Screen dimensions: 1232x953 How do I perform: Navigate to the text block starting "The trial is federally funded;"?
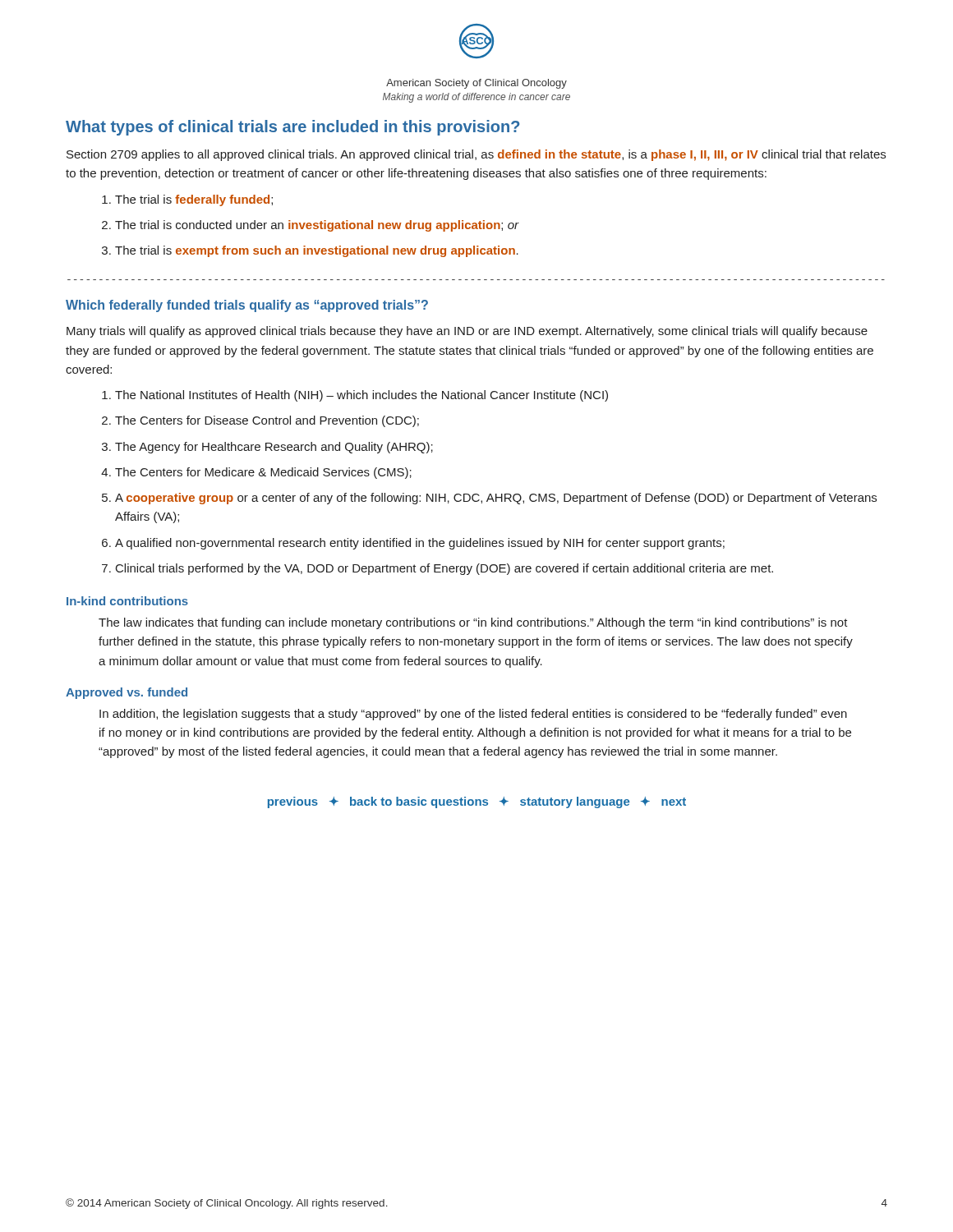point(194,199)
